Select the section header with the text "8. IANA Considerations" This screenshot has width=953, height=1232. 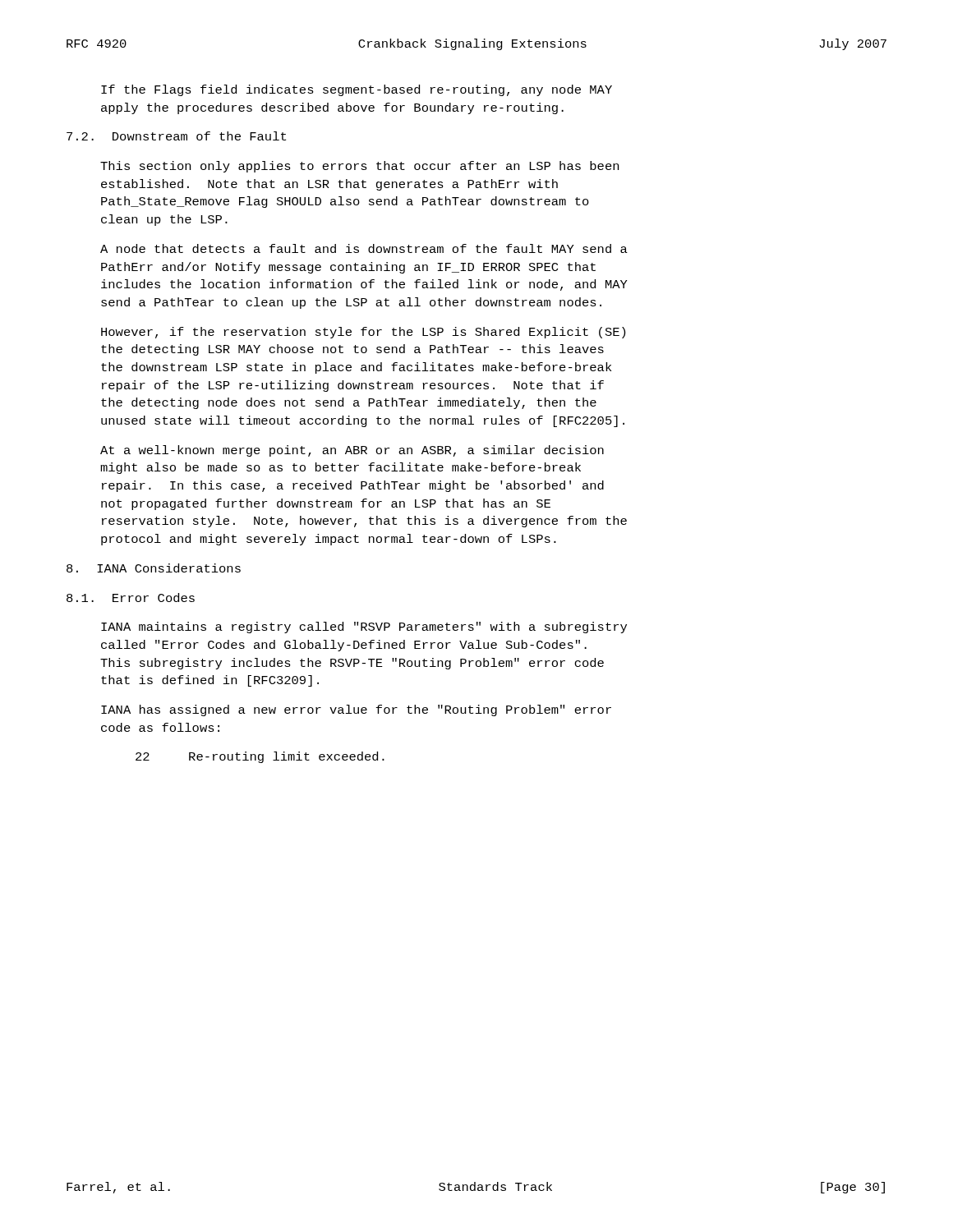click(154, 569)
